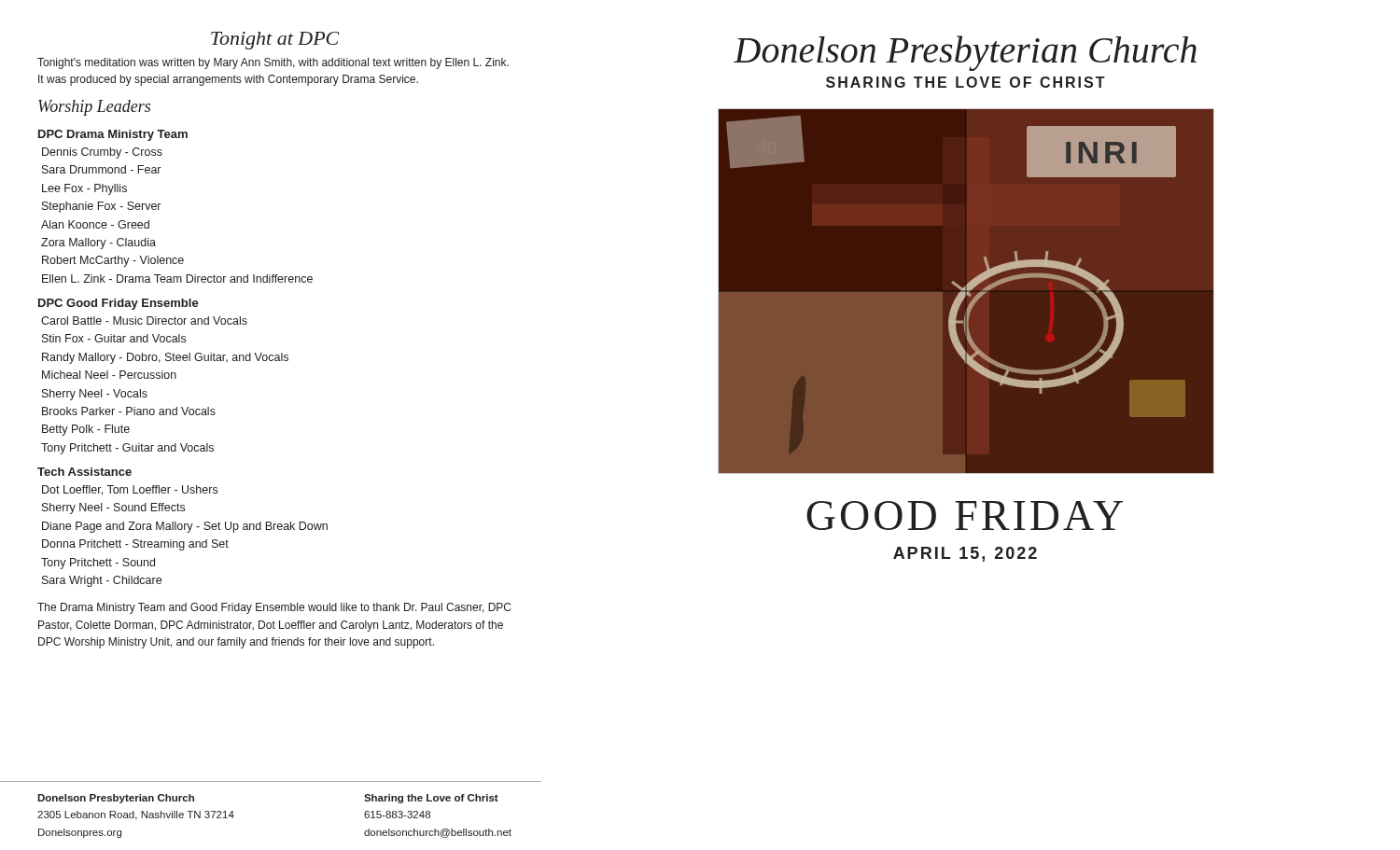Click the passage that begins "Diane Page and Zora"
Image resolution: width=1400 pixels, height=850 pixels.
coord(185,526)
